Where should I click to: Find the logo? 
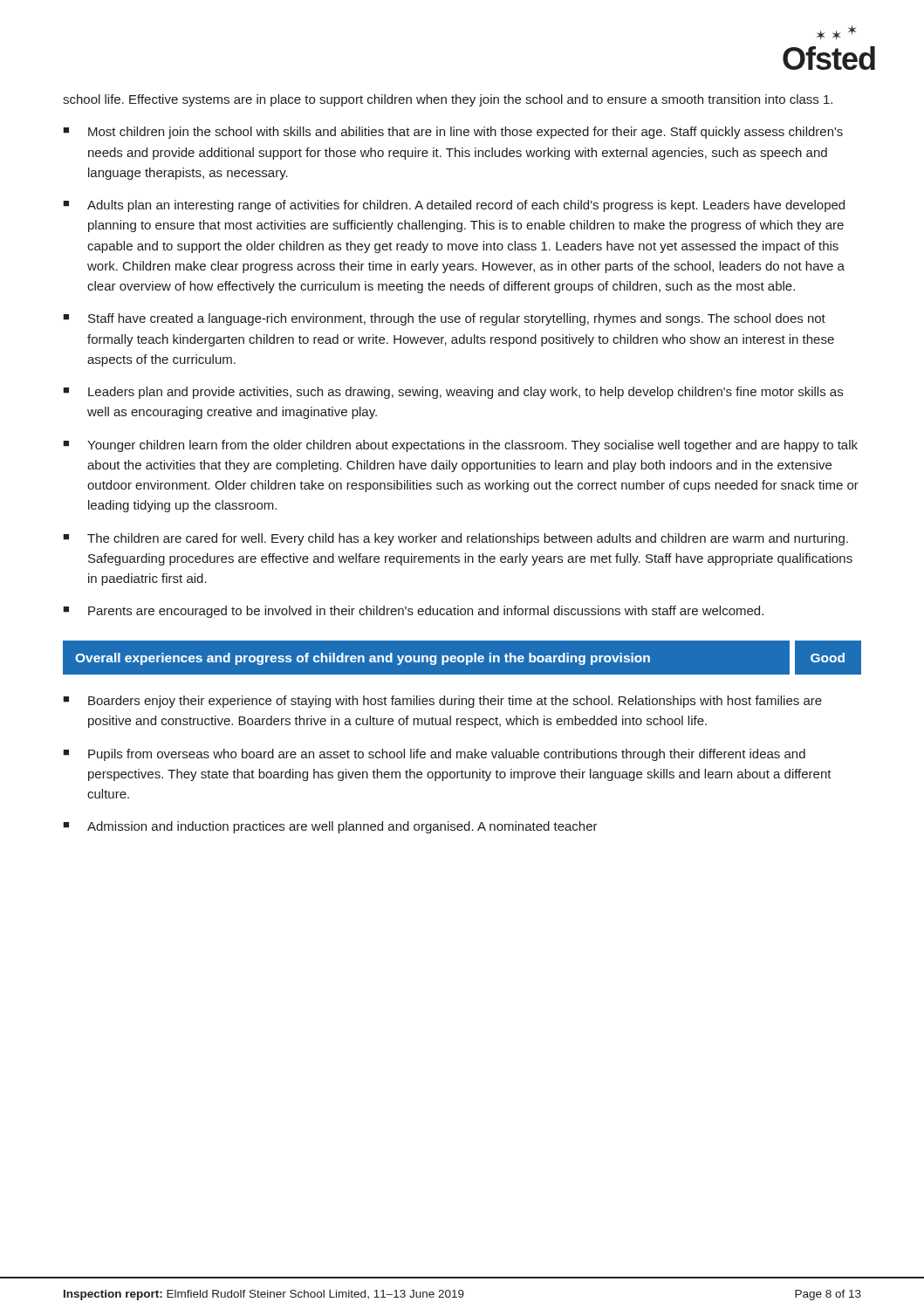click(832, 54)
